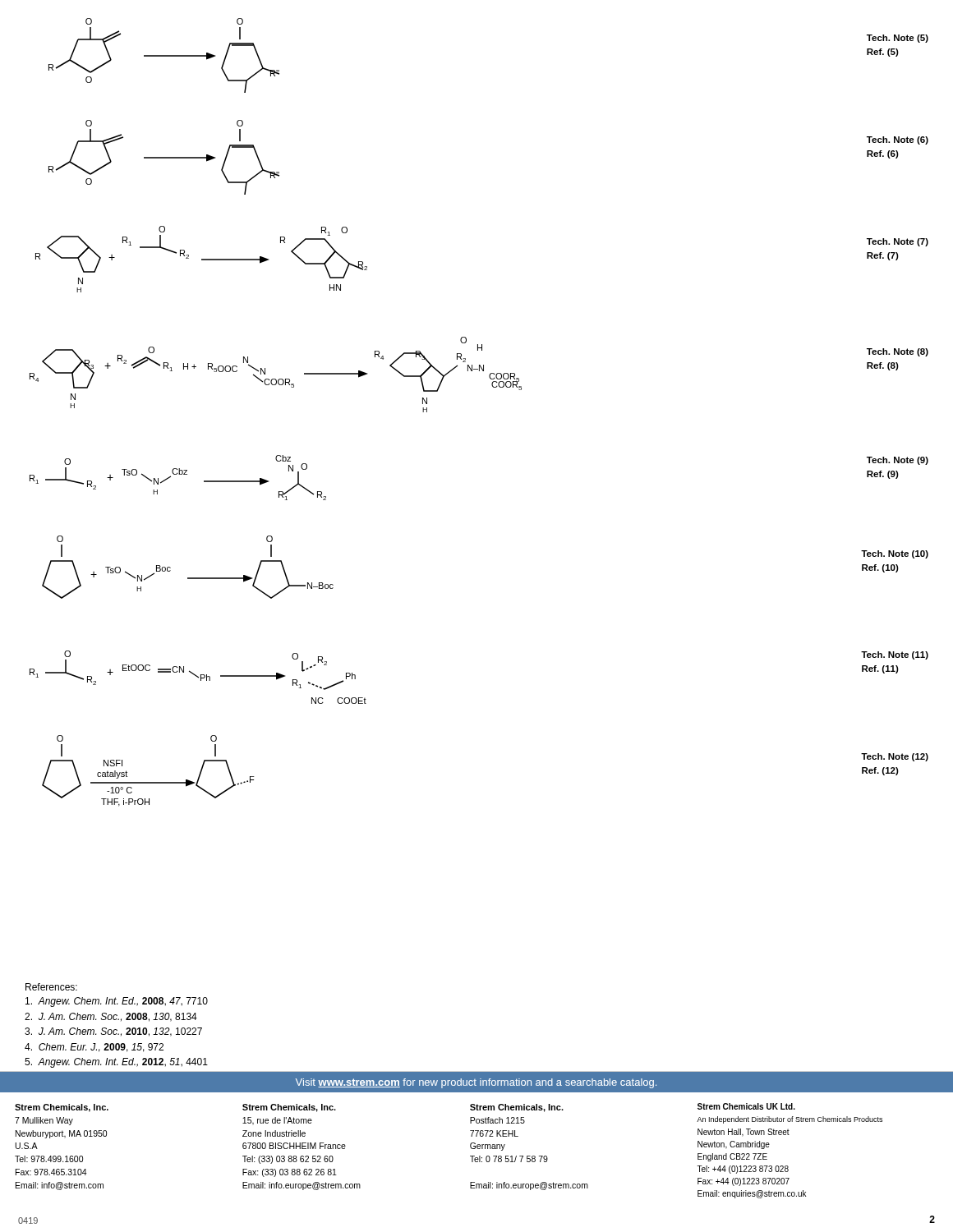Select the element starting "4. Chem. Eur. J., 2009,"
953x1232 pixels.
coord(94,1047)
